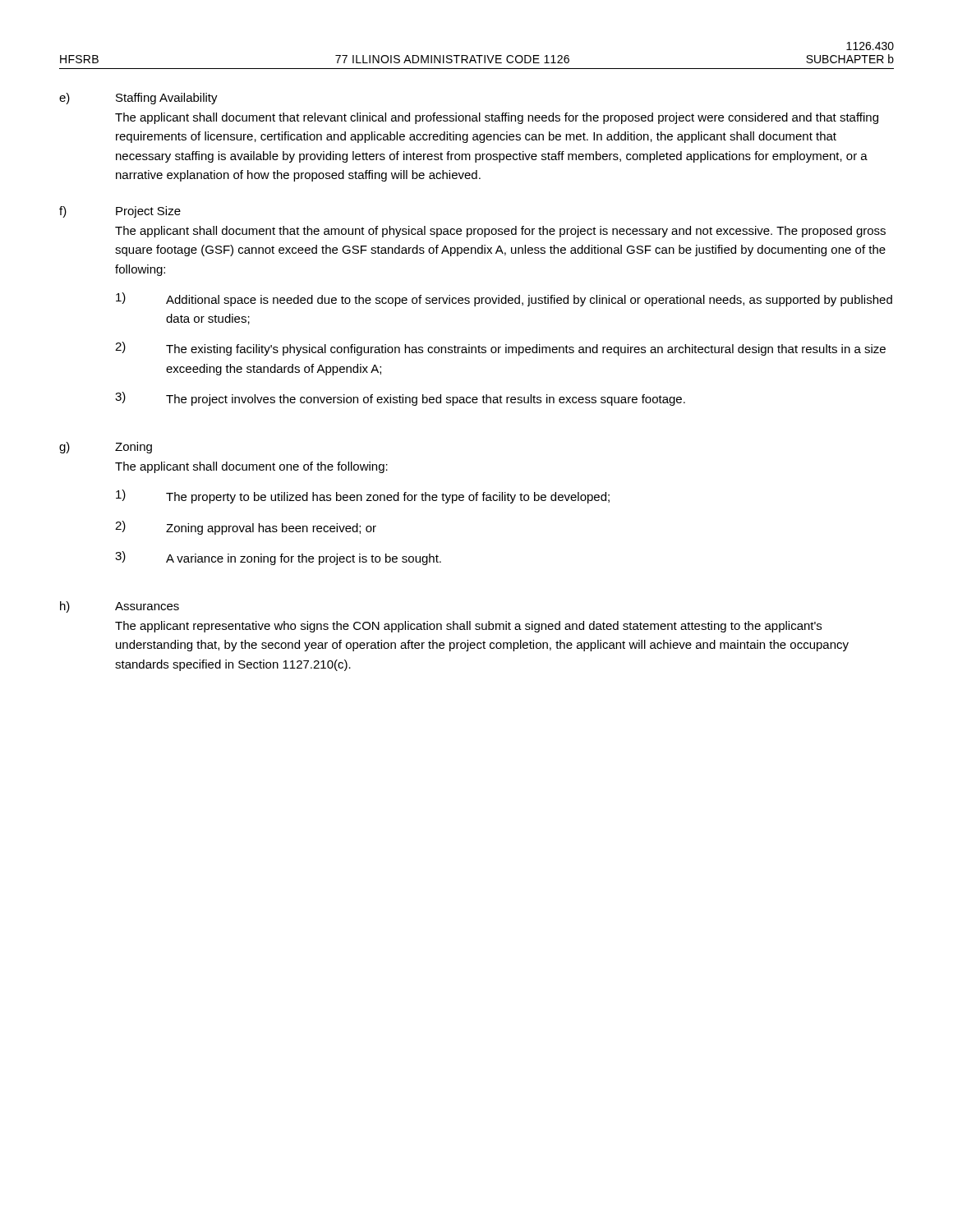
Task: Select the list item that says "1) Additional space is needed due"
Action: [x=504, y=309]
